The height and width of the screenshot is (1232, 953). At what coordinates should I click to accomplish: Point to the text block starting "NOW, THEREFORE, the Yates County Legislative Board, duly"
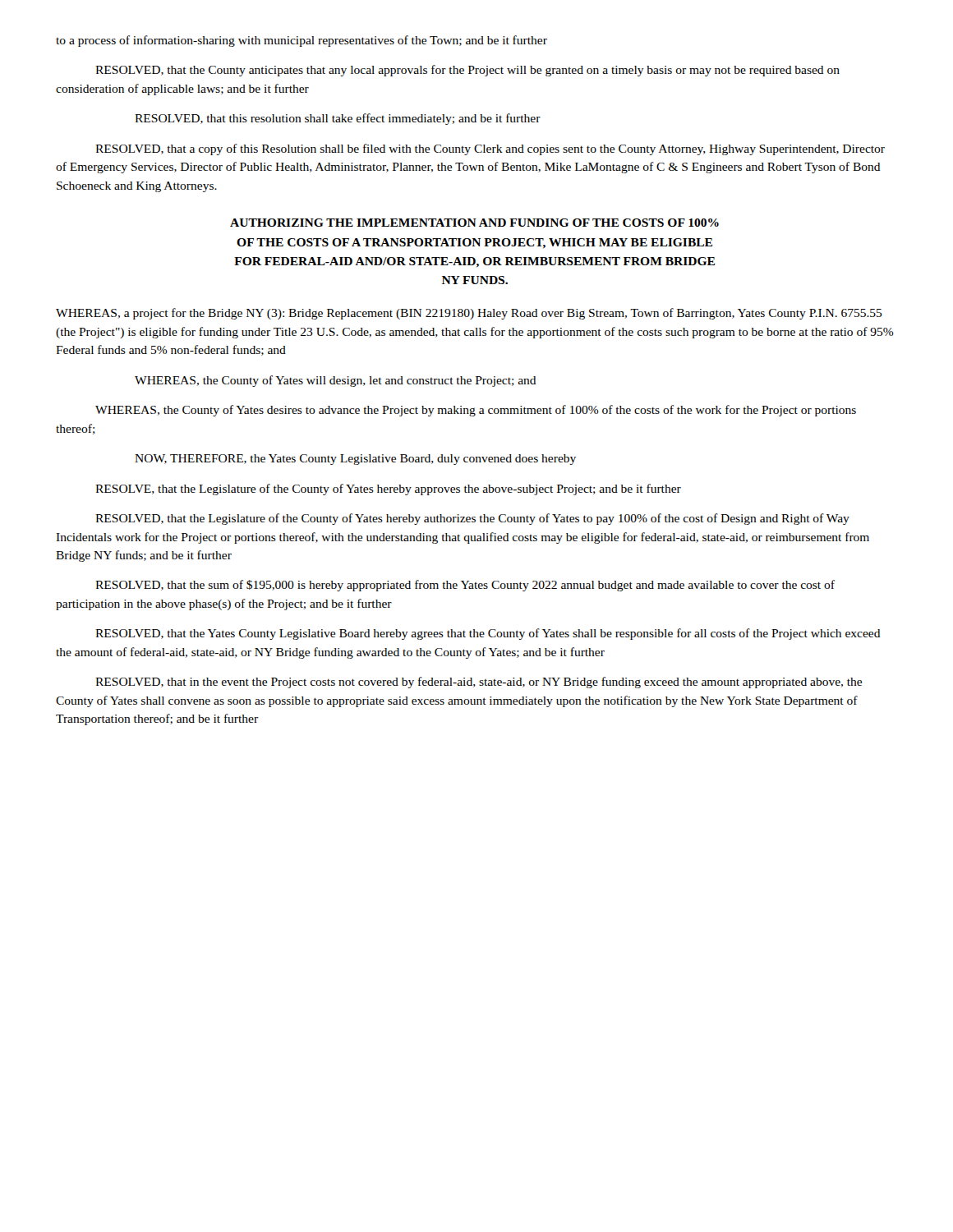355,458
